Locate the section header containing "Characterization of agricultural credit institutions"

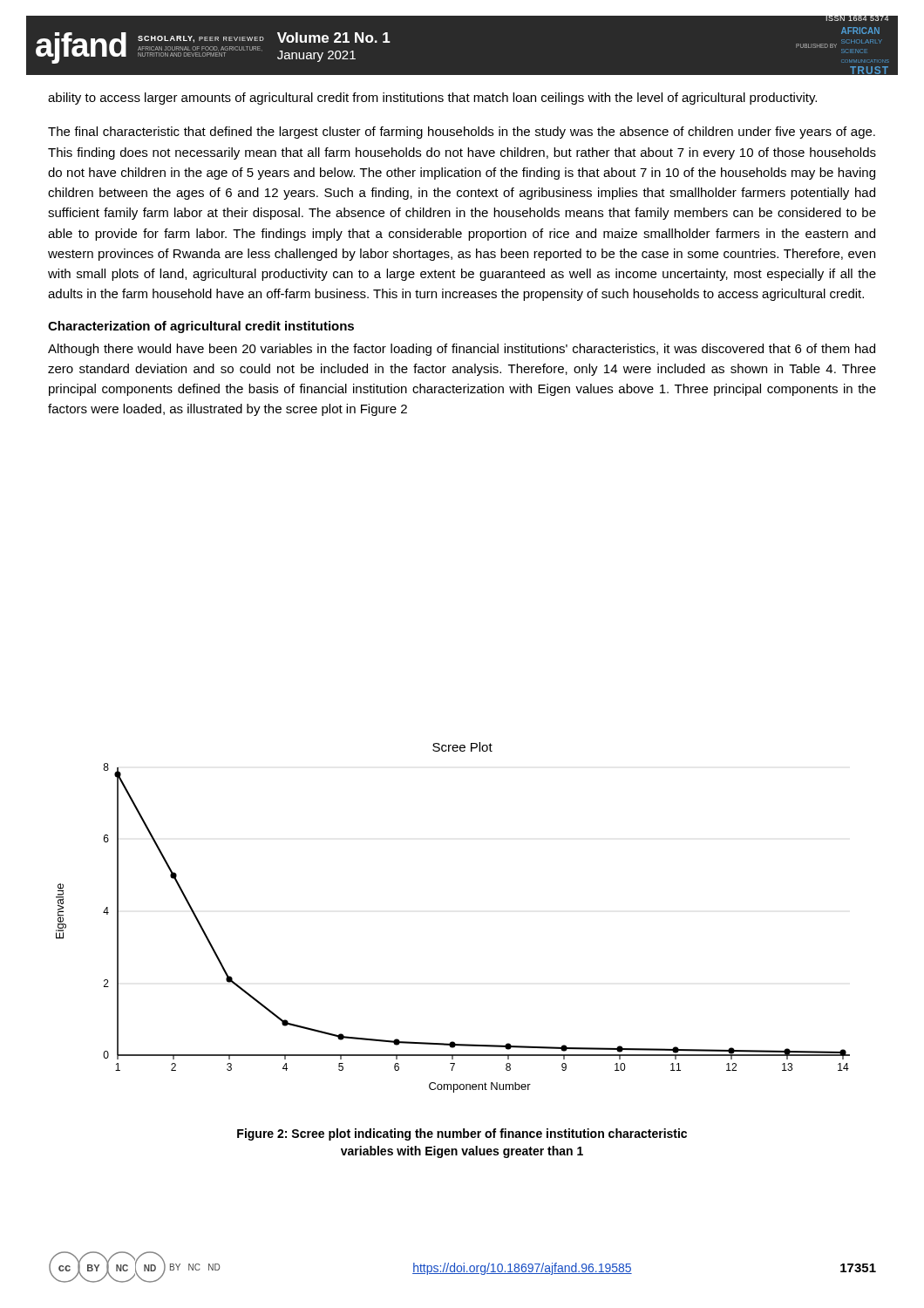coord(201,325)
